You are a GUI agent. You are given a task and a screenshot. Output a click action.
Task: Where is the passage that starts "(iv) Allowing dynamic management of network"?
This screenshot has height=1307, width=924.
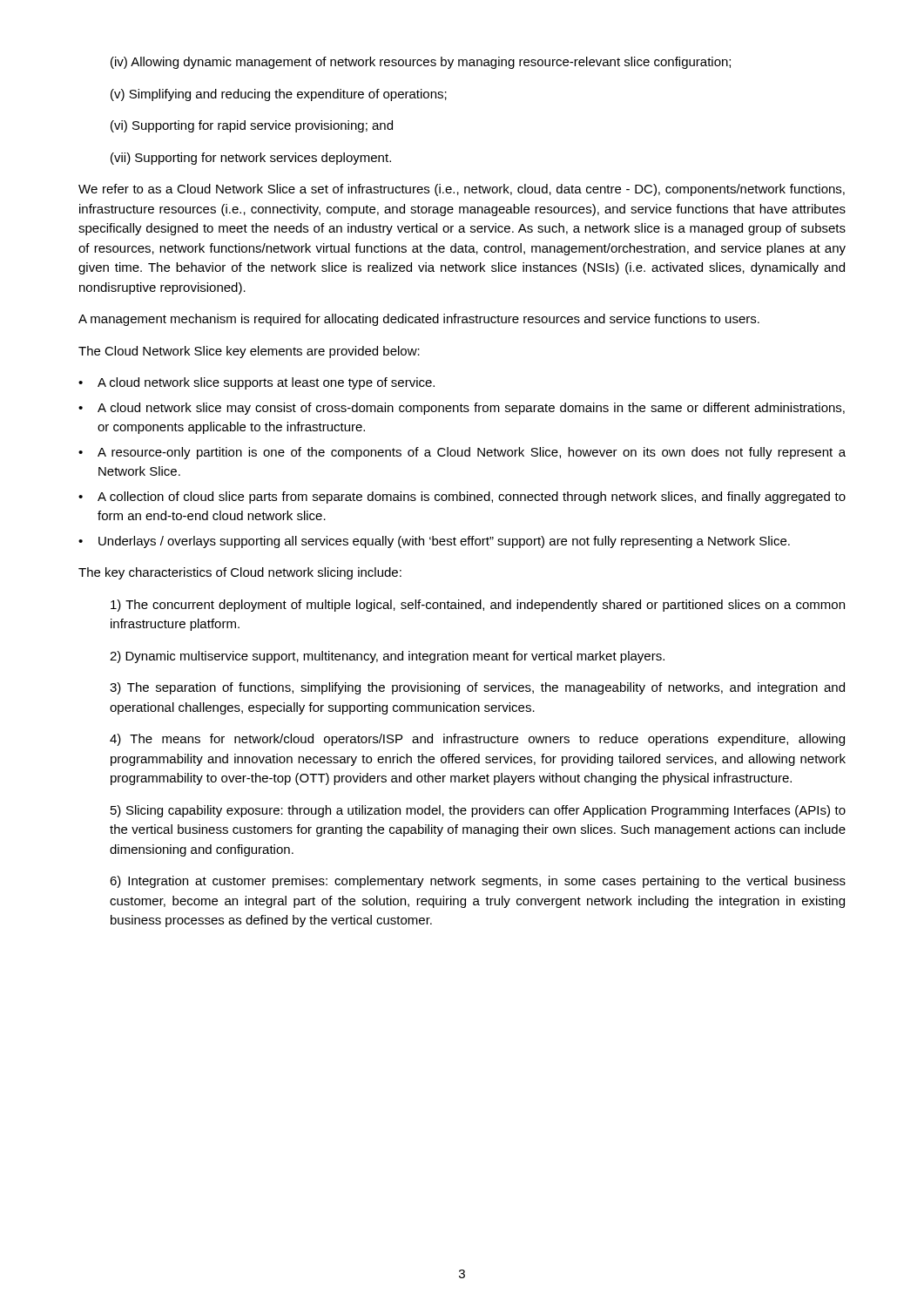421,61
